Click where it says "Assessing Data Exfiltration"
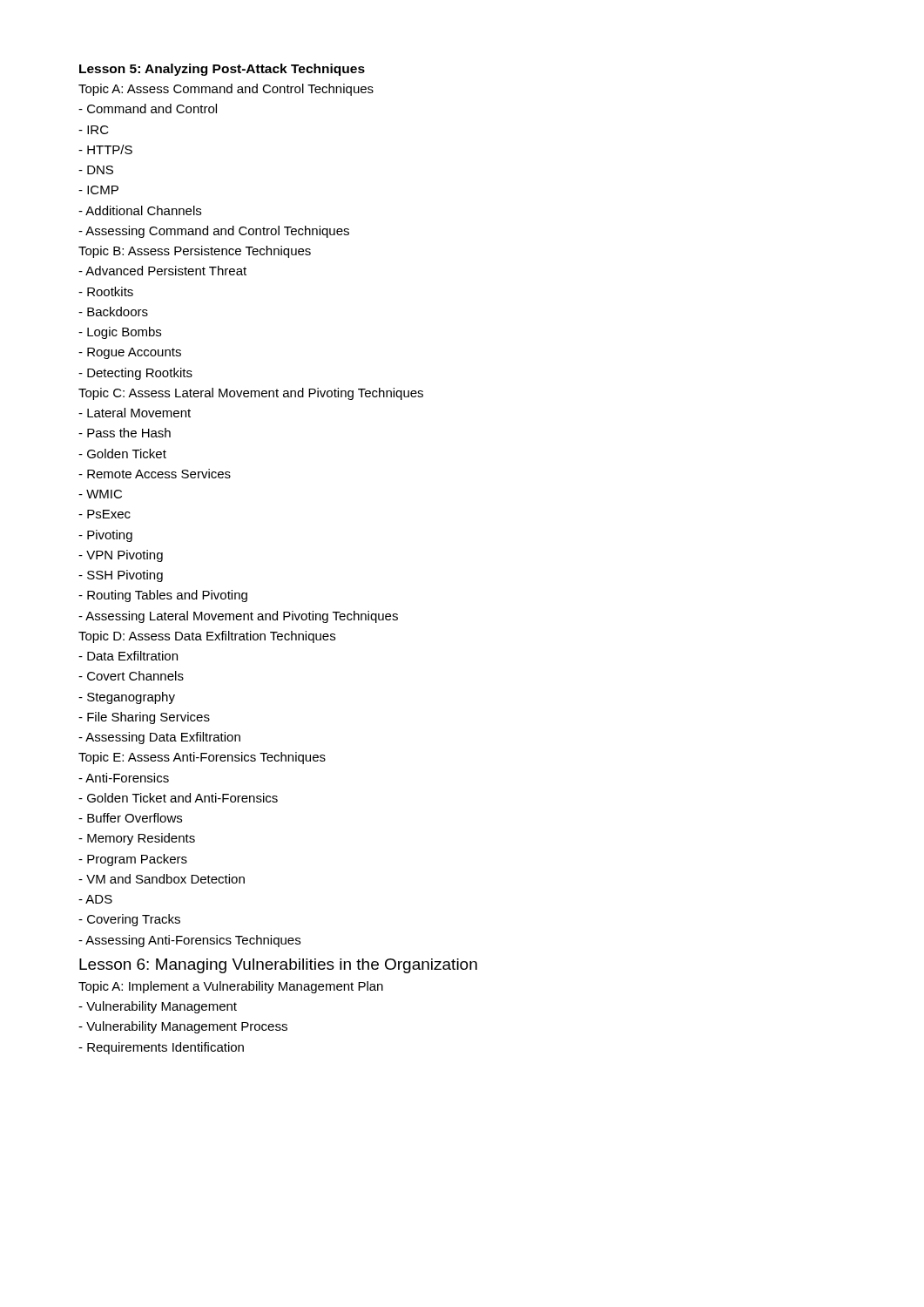The width and height of the screenshot is (924, 1307). coord(159,738)
